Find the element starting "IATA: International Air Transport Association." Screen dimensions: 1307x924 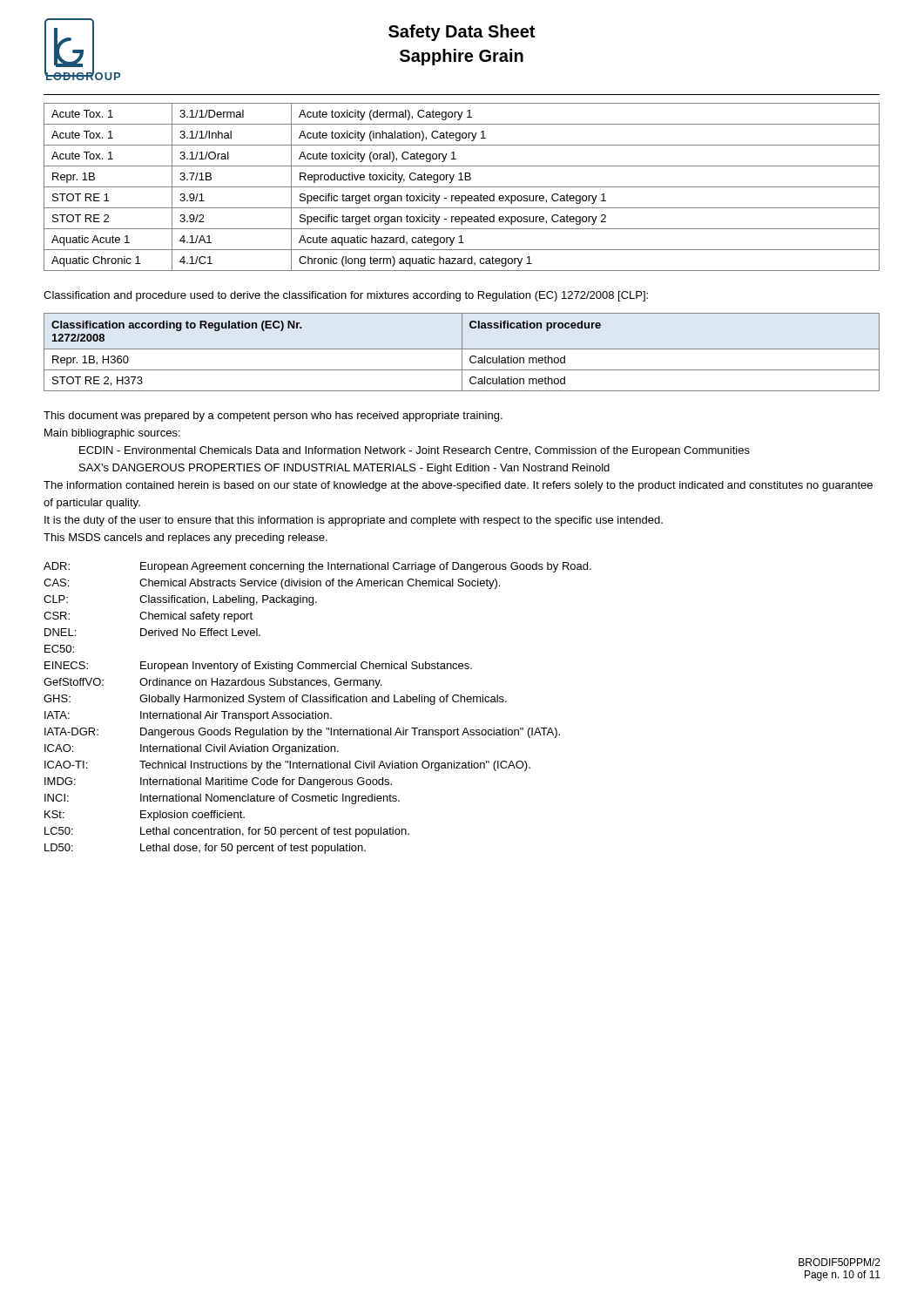tap(188, 716)
